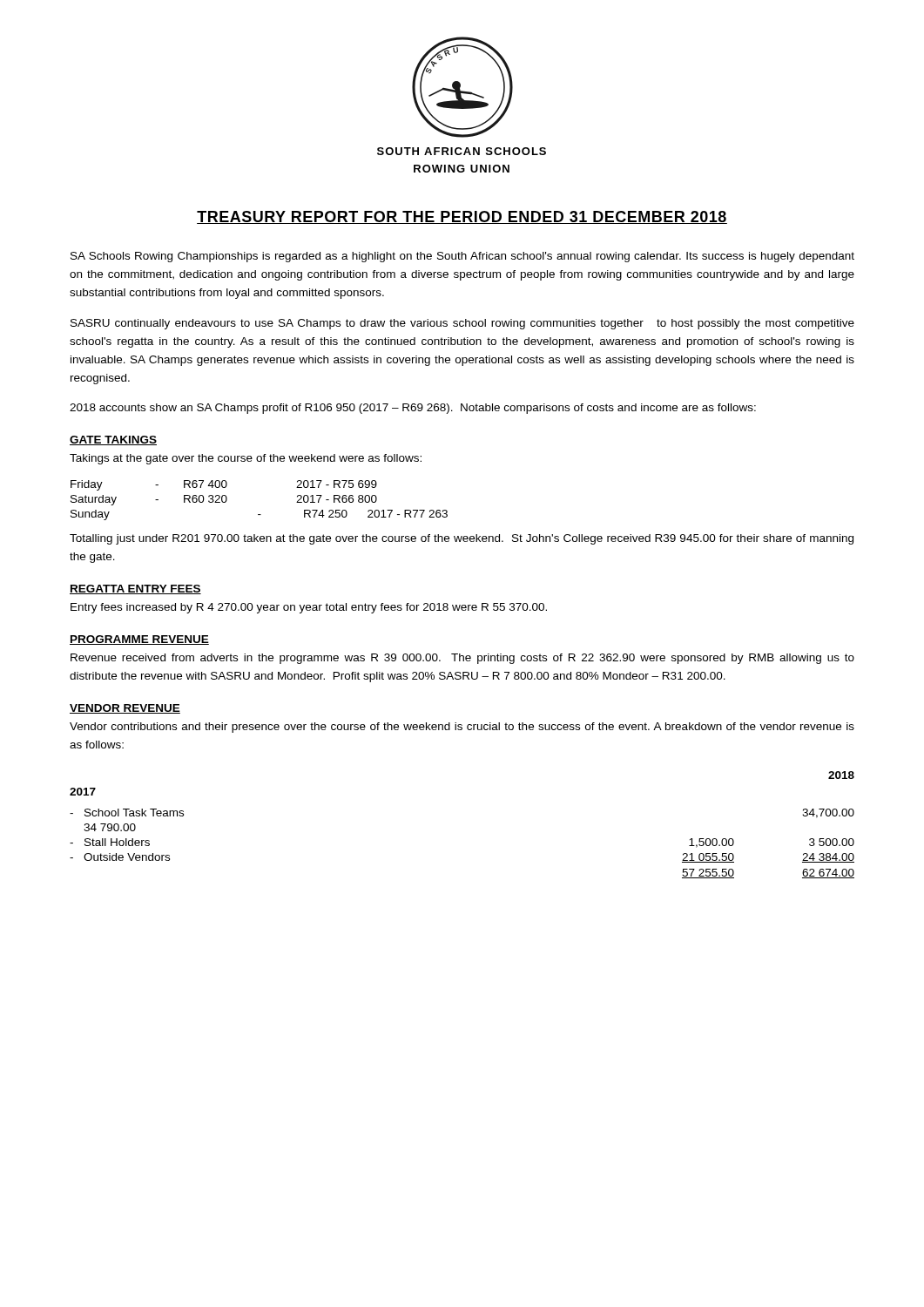Navigate to the region starting "Entry fees increased by R"
Viewport: 924px width, 1307px height.
[x=309, y=607]
